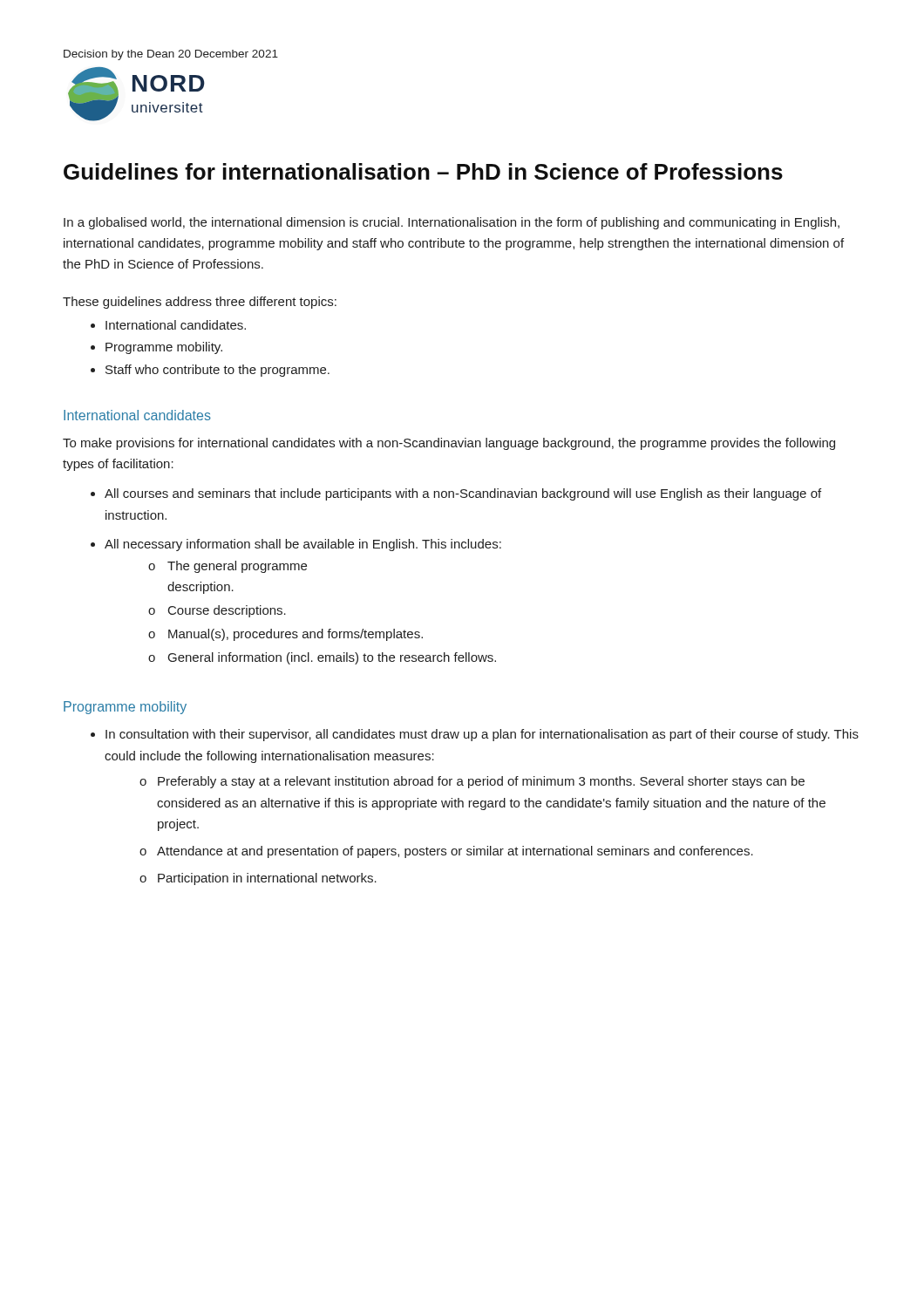Viewport: 924px width, 1308px height.
Task: Find the logo
Action: coord(462,95)
